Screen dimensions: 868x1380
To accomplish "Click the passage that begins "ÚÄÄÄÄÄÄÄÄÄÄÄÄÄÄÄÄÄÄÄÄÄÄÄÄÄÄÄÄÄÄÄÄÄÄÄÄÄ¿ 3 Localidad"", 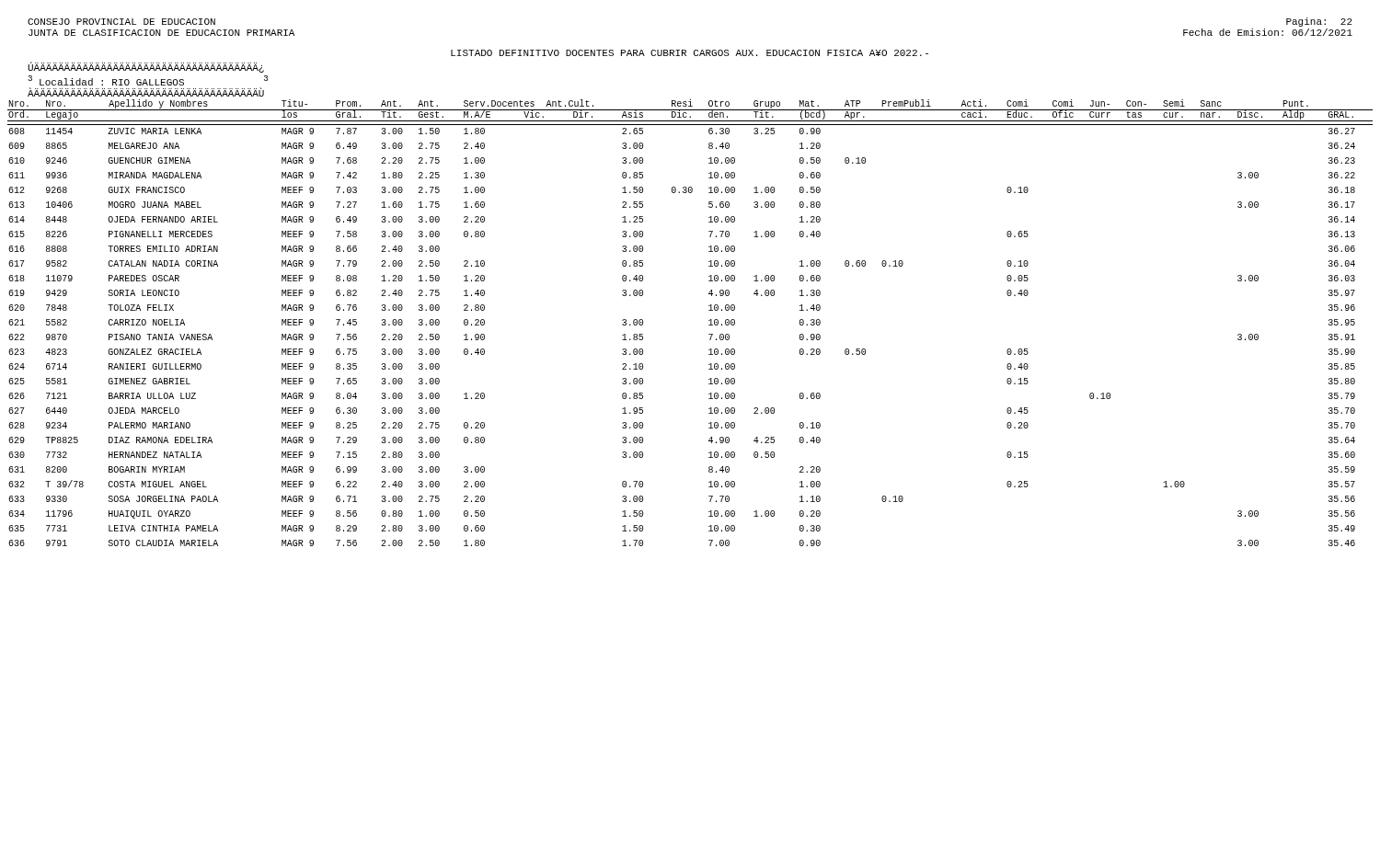I will coord(148,81).
